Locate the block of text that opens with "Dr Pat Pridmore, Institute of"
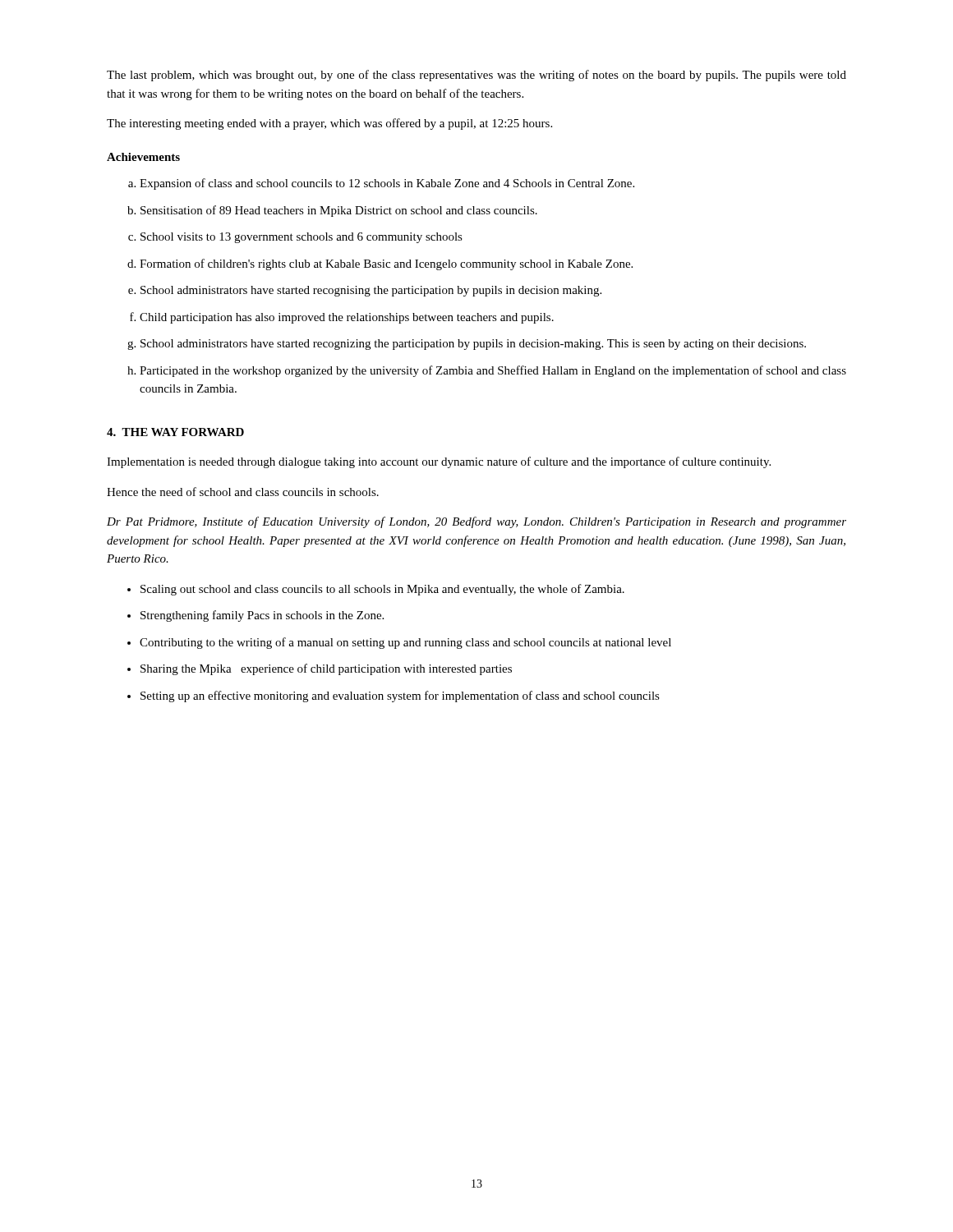This screenshot has width=953, height=1232. coord(476,540)
